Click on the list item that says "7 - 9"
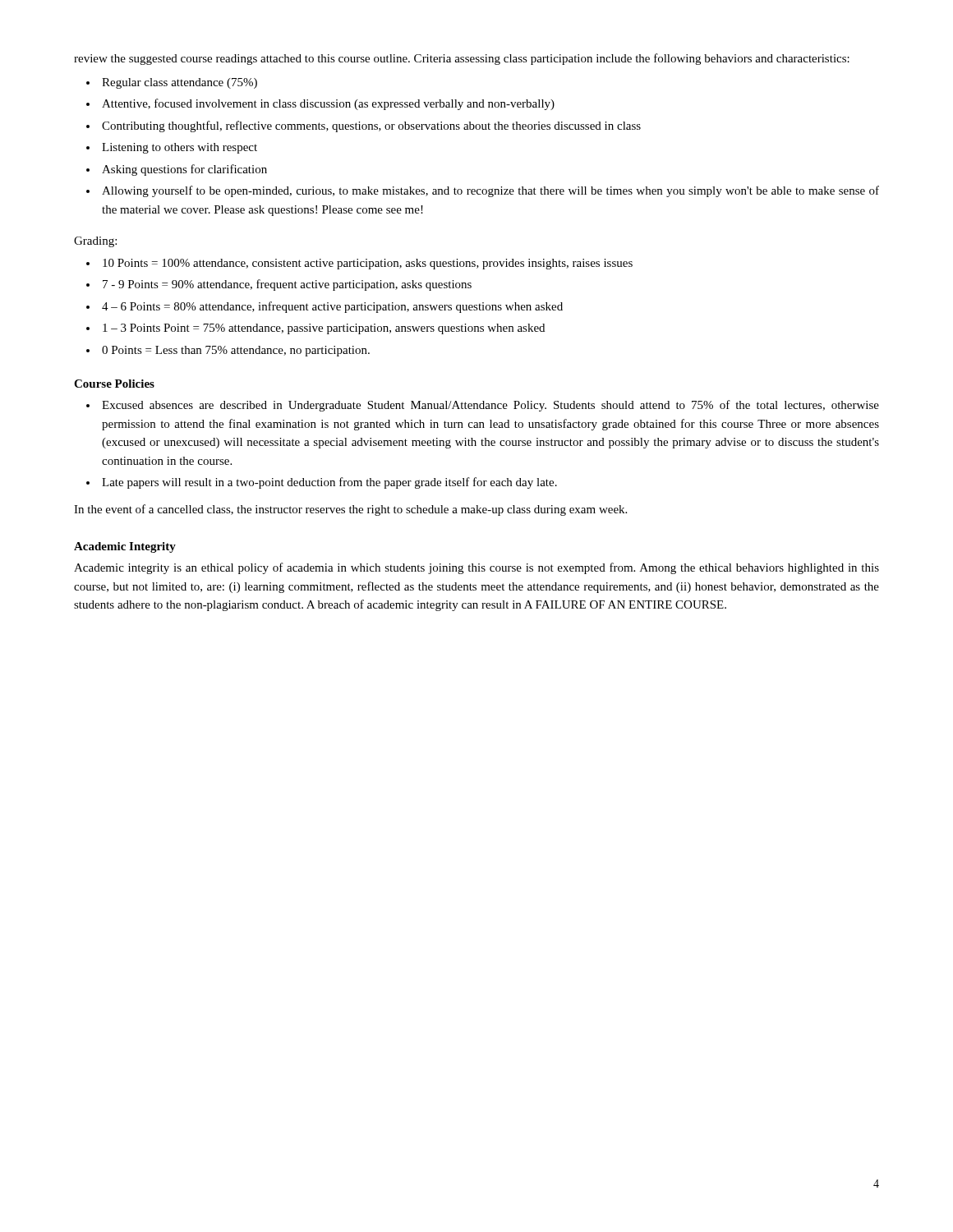The image size is (953, 1232). pos(287,284)
